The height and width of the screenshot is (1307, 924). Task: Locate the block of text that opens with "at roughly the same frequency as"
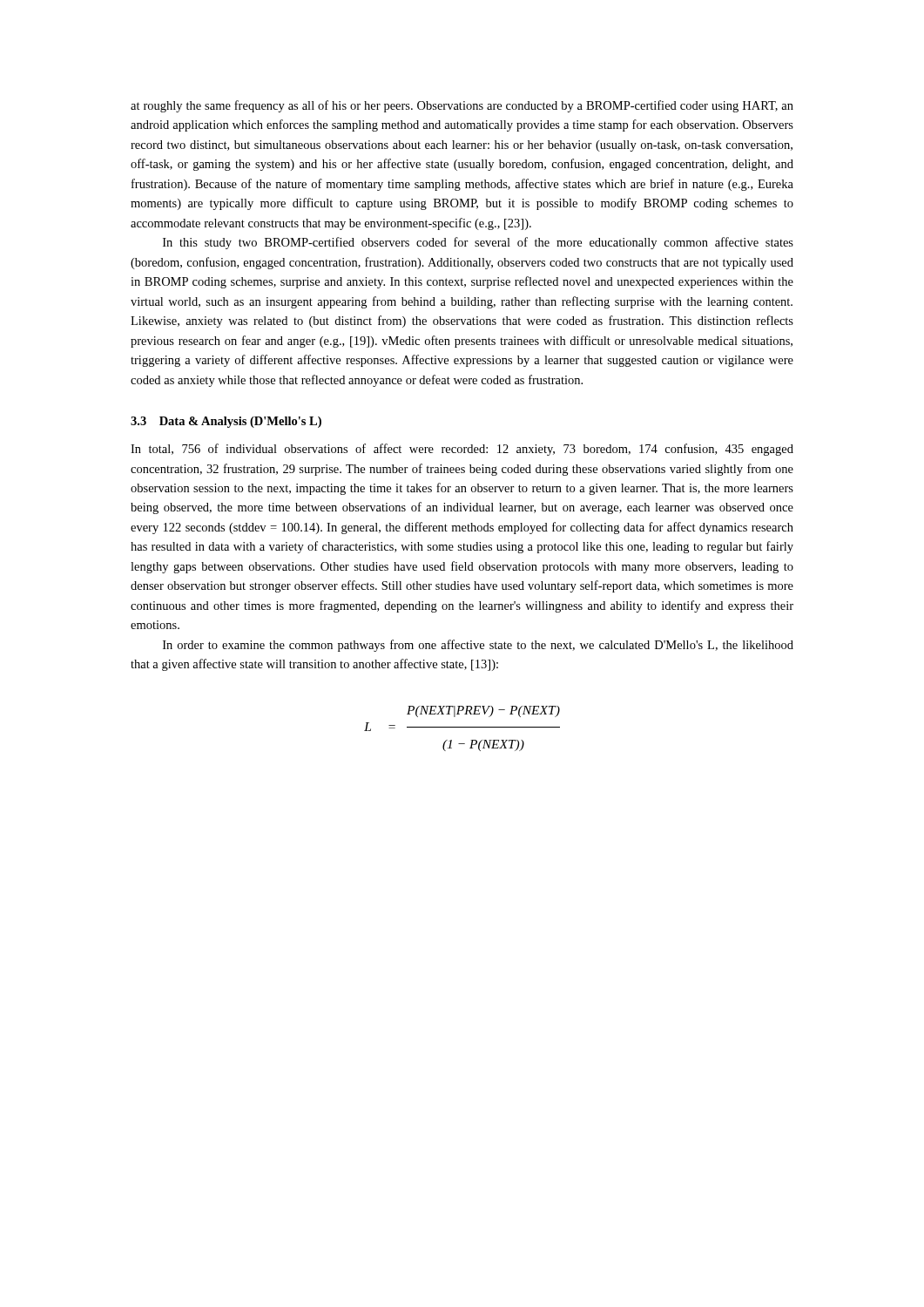point(462,243)
